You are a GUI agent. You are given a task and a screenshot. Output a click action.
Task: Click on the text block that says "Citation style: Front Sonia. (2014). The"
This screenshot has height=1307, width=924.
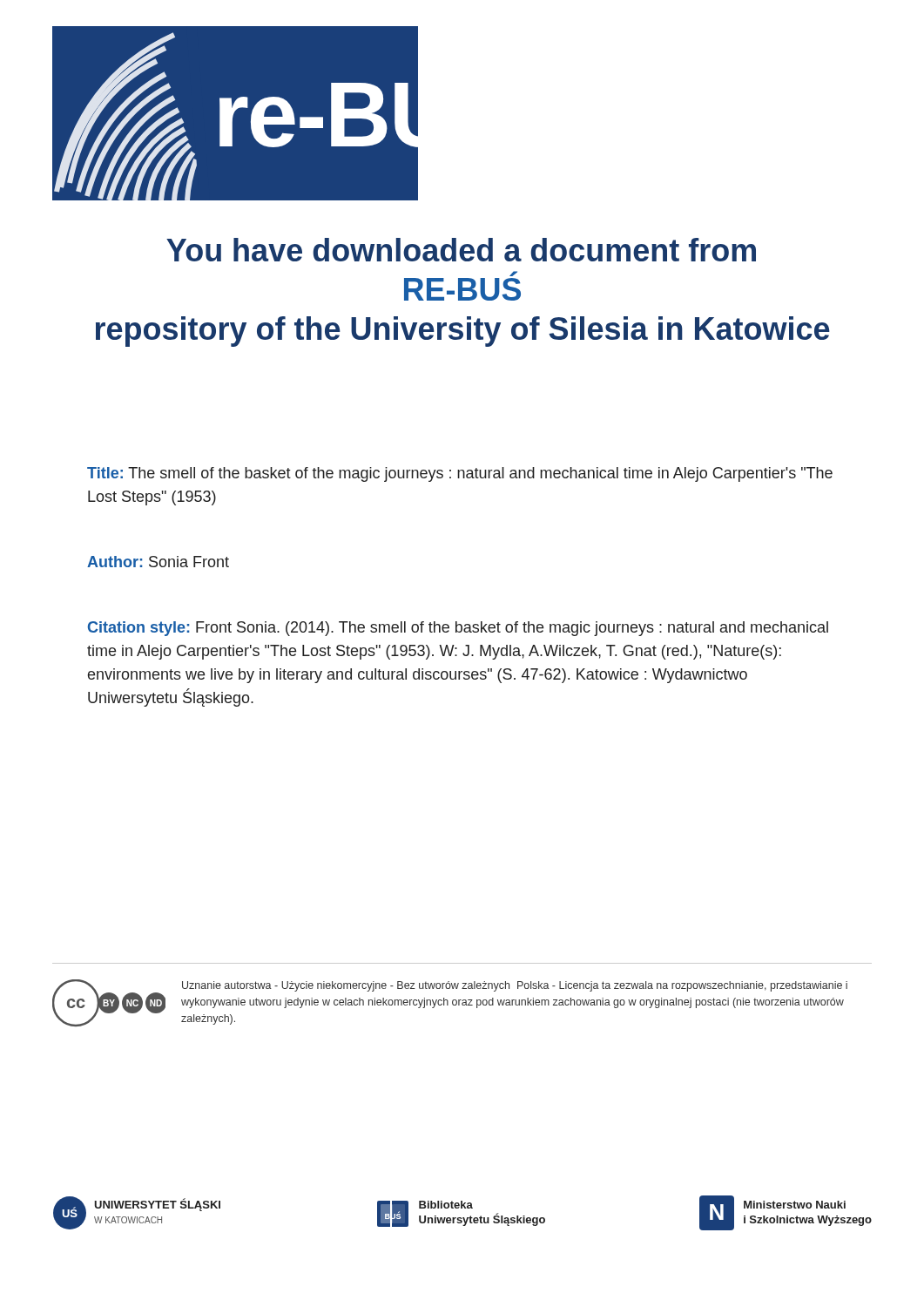tap(458, 663)
